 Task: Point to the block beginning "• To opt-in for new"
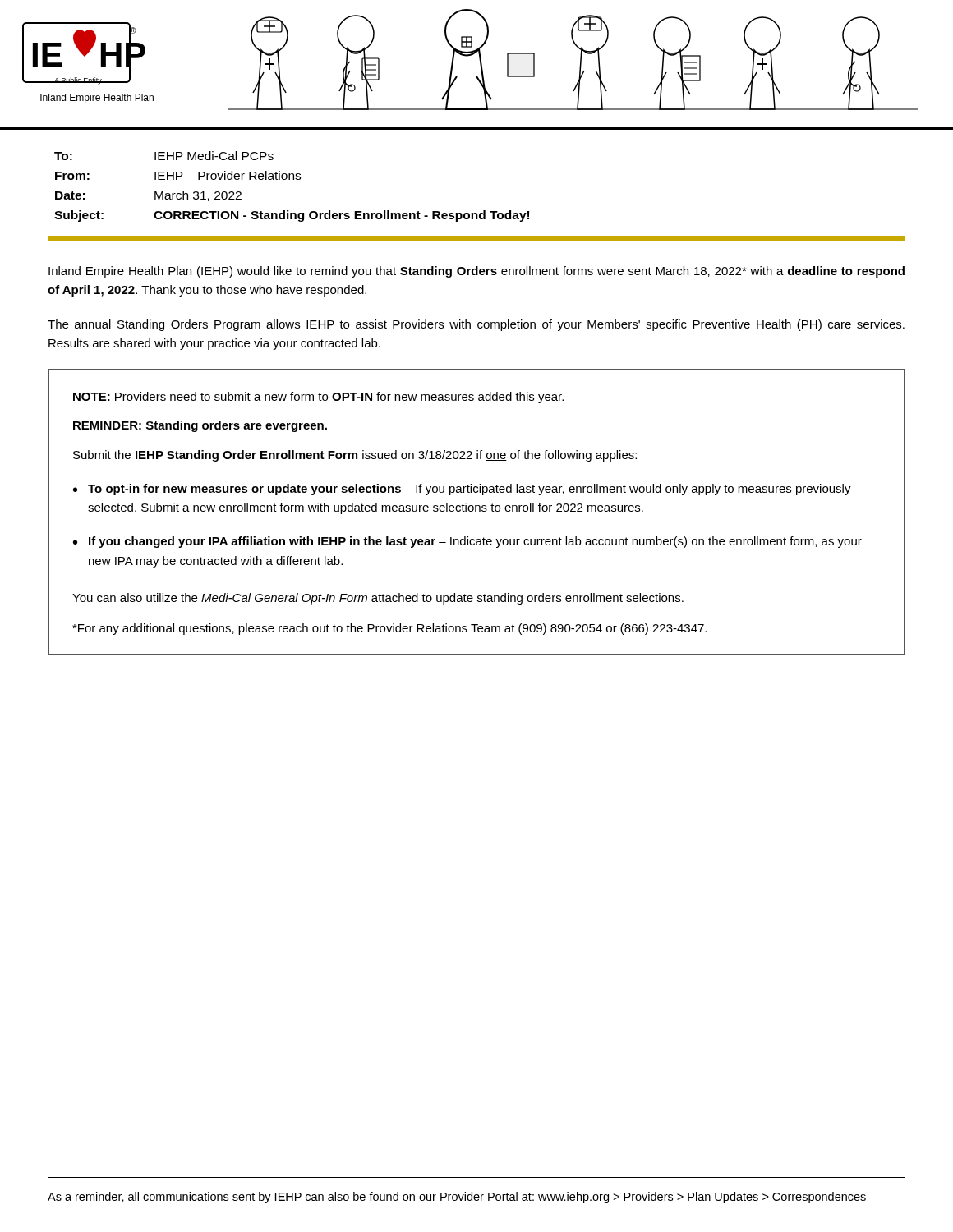coord(476,498)
